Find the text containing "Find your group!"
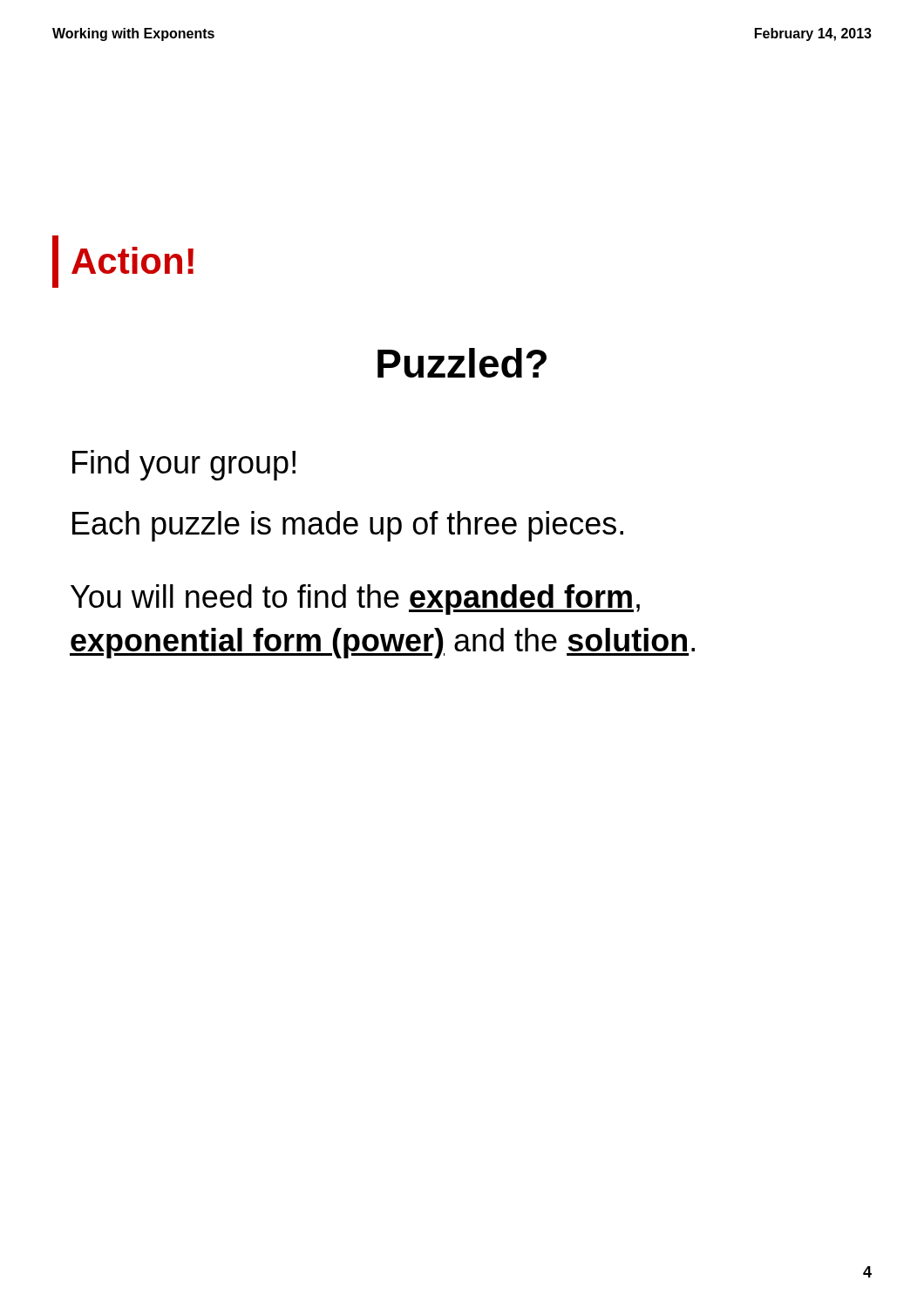The height and width of the screenshot is (1308, 924). (x=184, y=463)
